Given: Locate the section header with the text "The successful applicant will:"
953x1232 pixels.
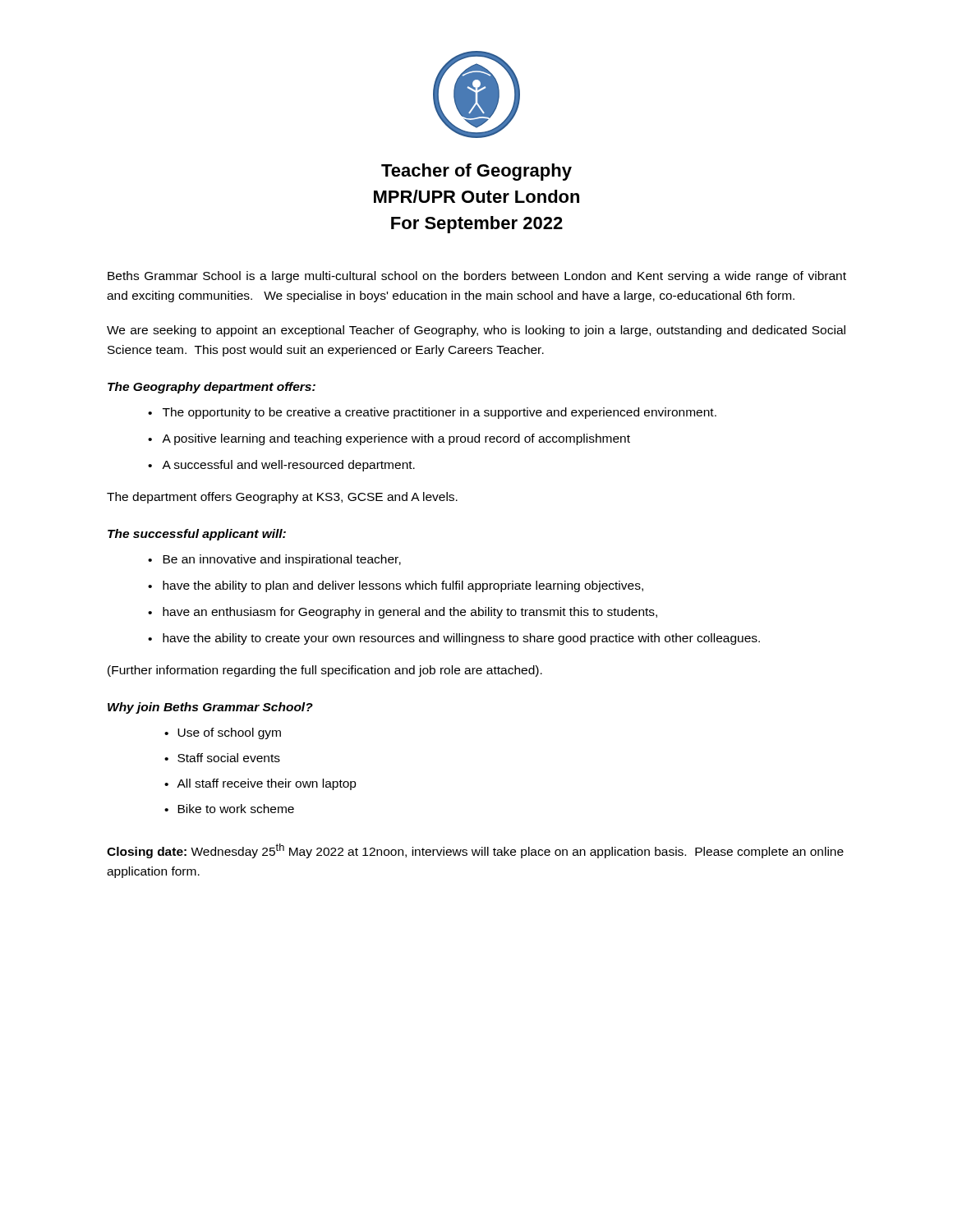Looking at the screenshot, I should [197, 533].
